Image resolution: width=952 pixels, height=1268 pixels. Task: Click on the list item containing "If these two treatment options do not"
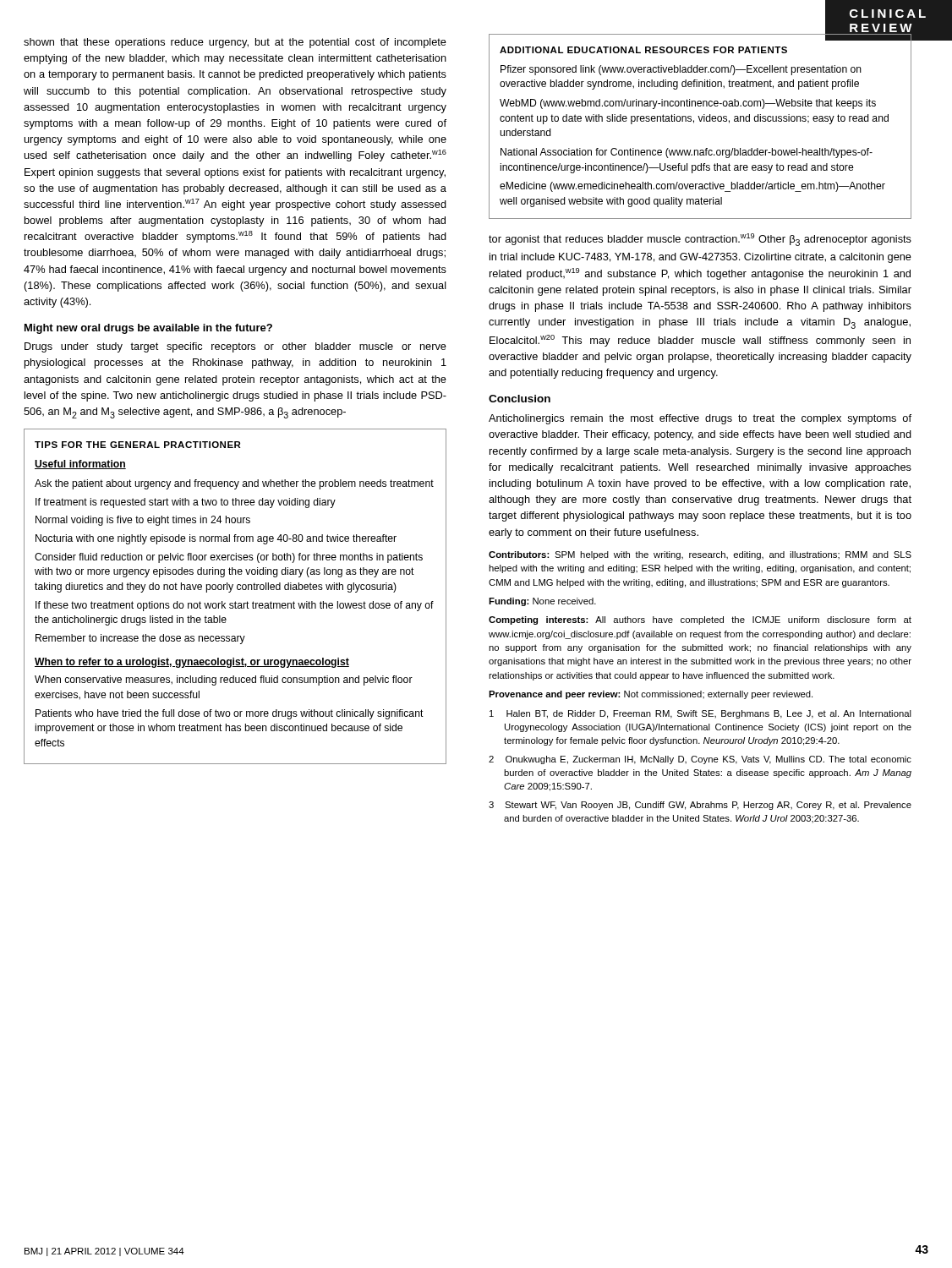pos(234,612)
